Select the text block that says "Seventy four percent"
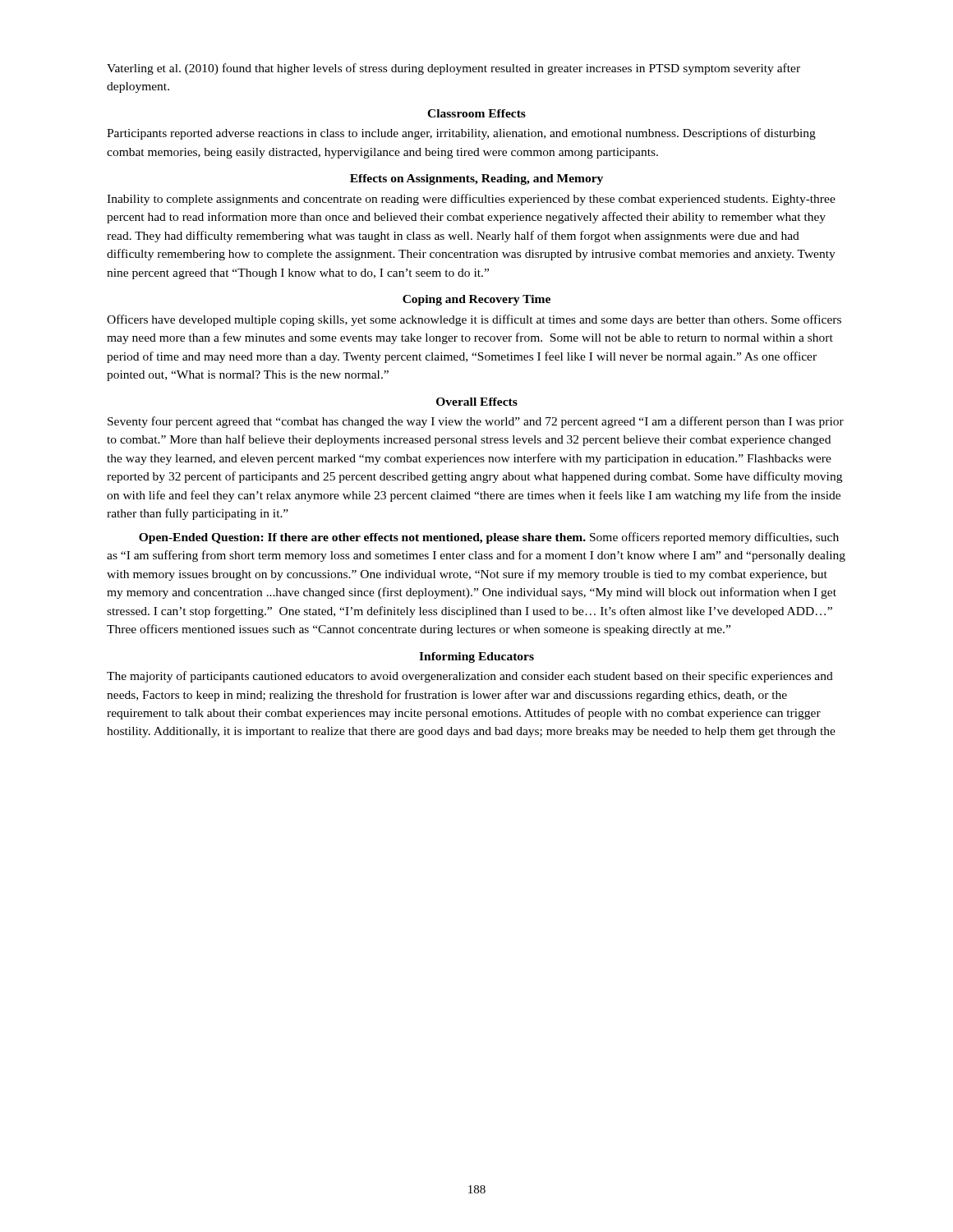Viewport: 953px width, 1232px height. tap(475, 467)
